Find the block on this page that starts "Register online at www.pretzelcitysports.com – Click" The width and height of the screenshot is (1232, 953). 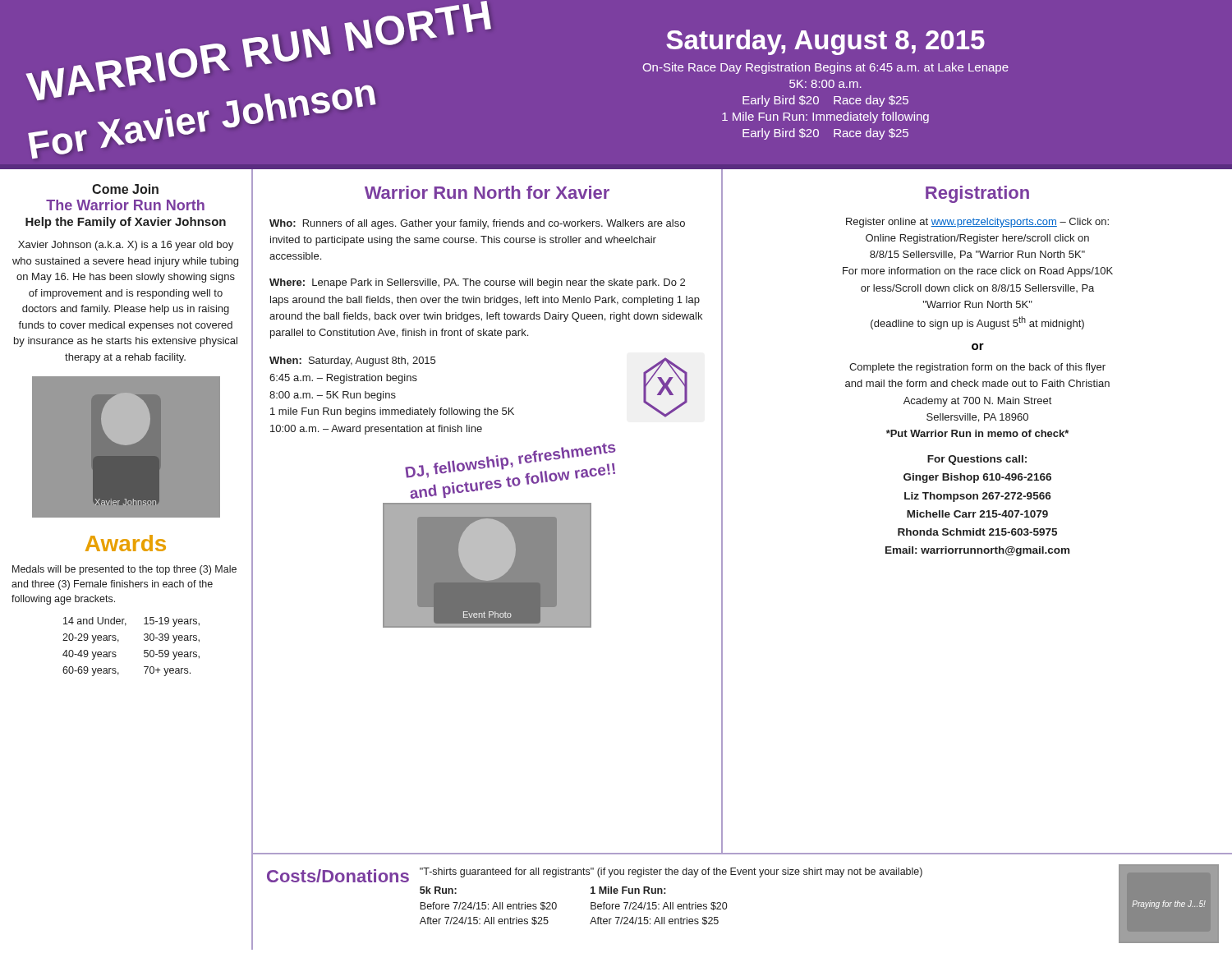[977, 272]
